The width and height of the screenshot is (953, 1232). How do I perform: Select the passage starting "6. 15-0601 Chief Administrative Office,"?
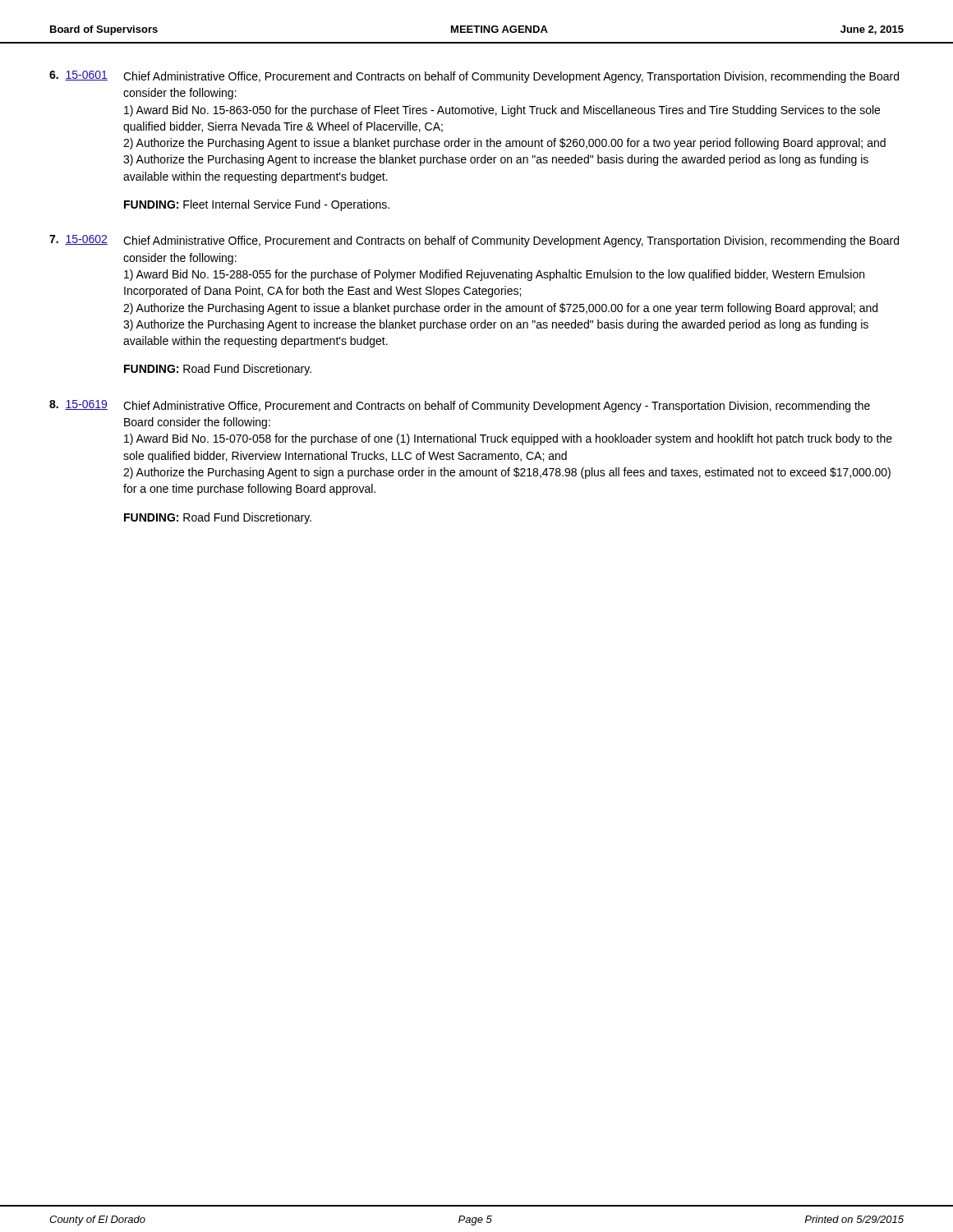tap(476, 141)
